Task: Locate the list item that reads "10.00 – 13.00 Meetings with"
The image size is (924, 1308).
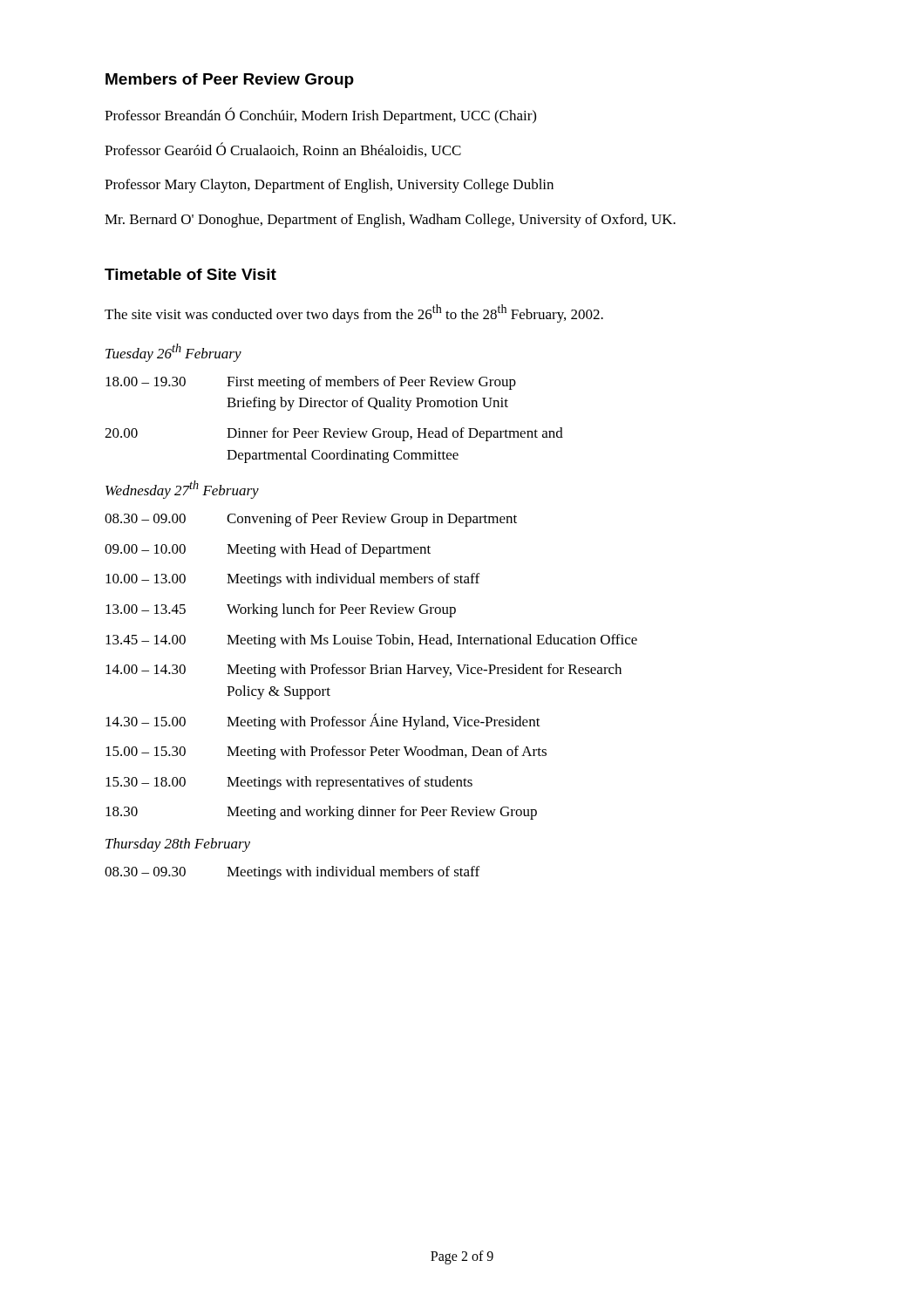Action: pos(462,580)
